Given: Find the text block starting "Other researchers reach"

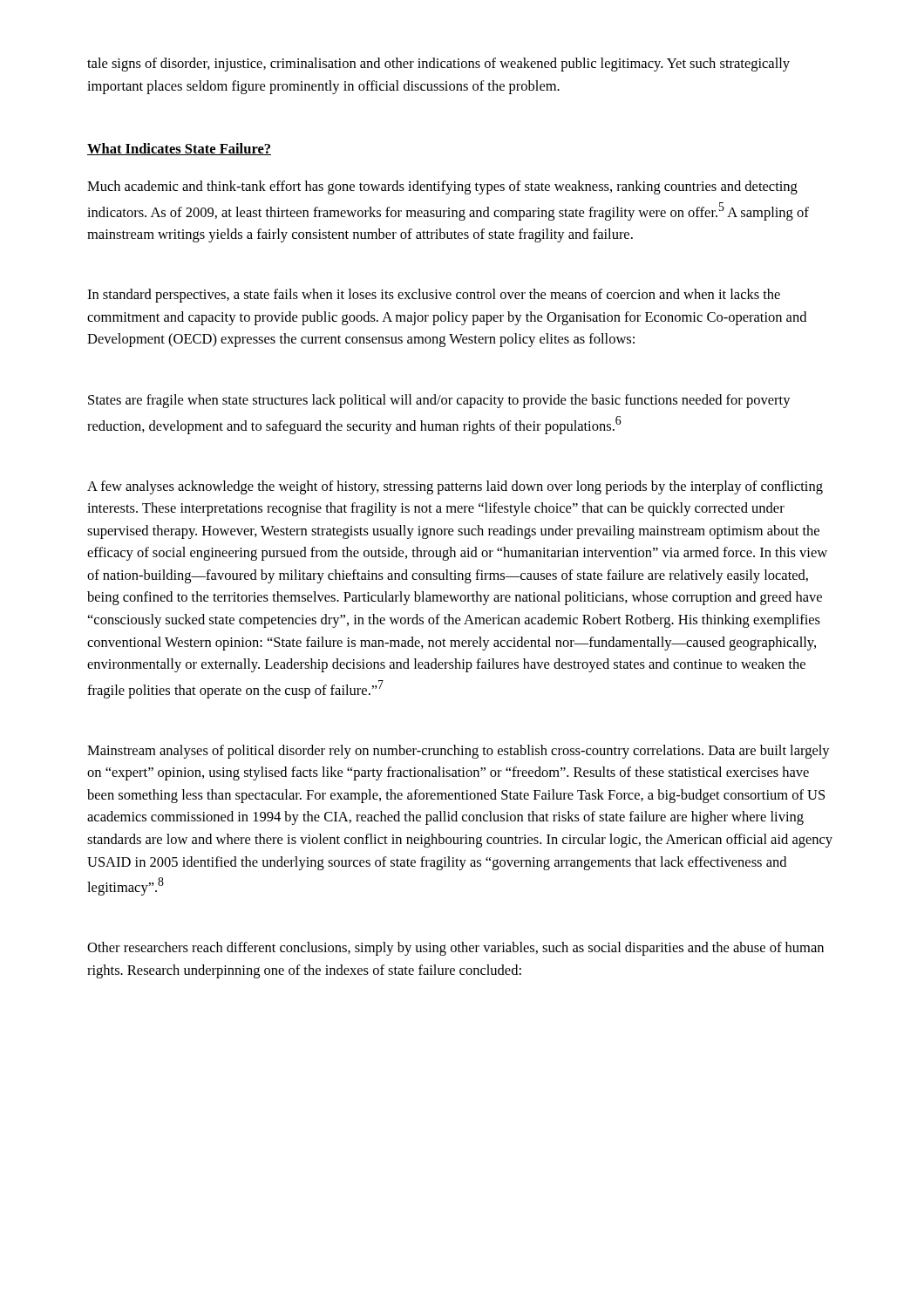Looking at the screenshot, I should pos(456,959).
